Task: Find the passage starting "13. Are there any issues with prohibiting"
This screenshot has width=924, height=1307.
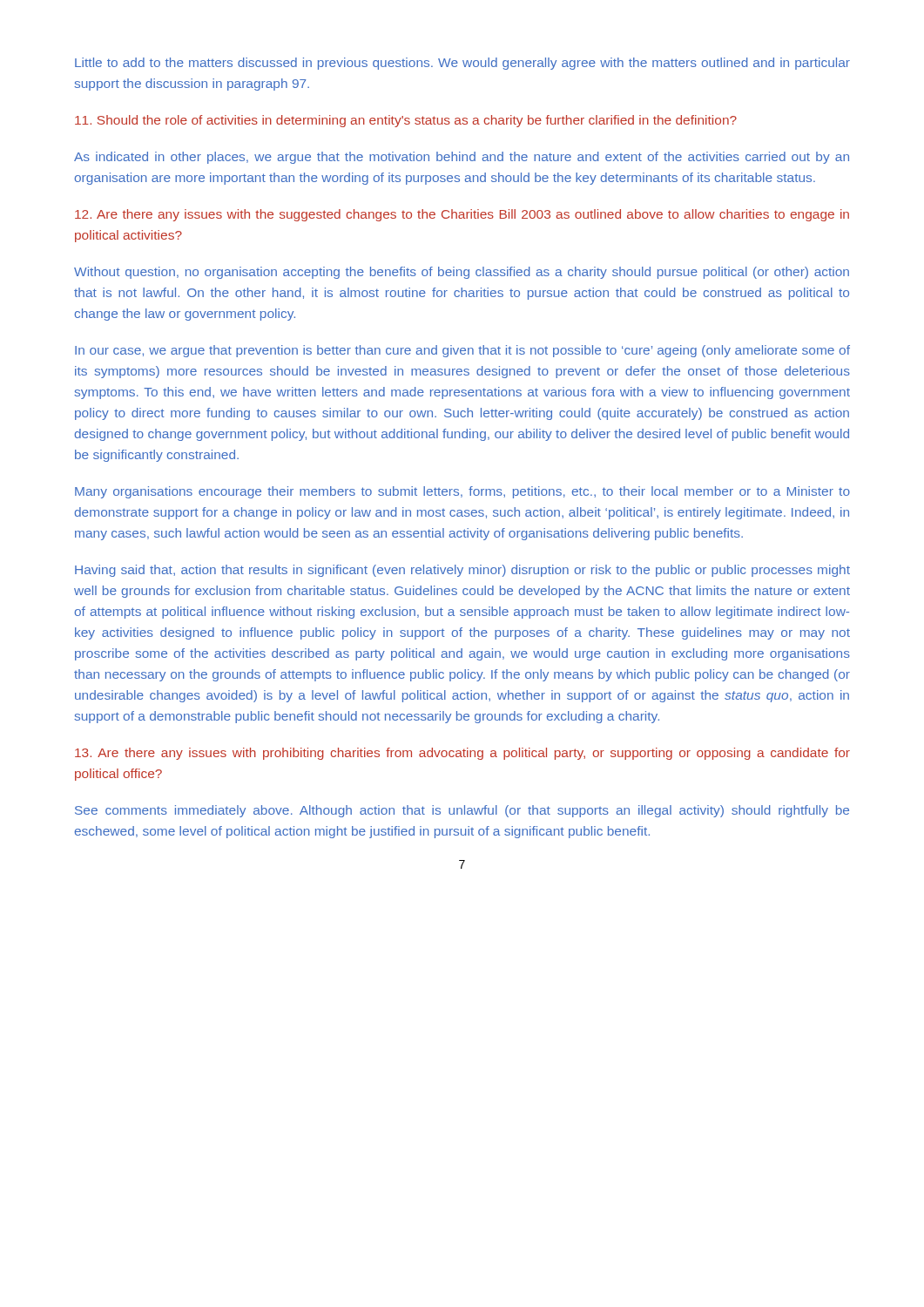Action: (x=462, y=763)
